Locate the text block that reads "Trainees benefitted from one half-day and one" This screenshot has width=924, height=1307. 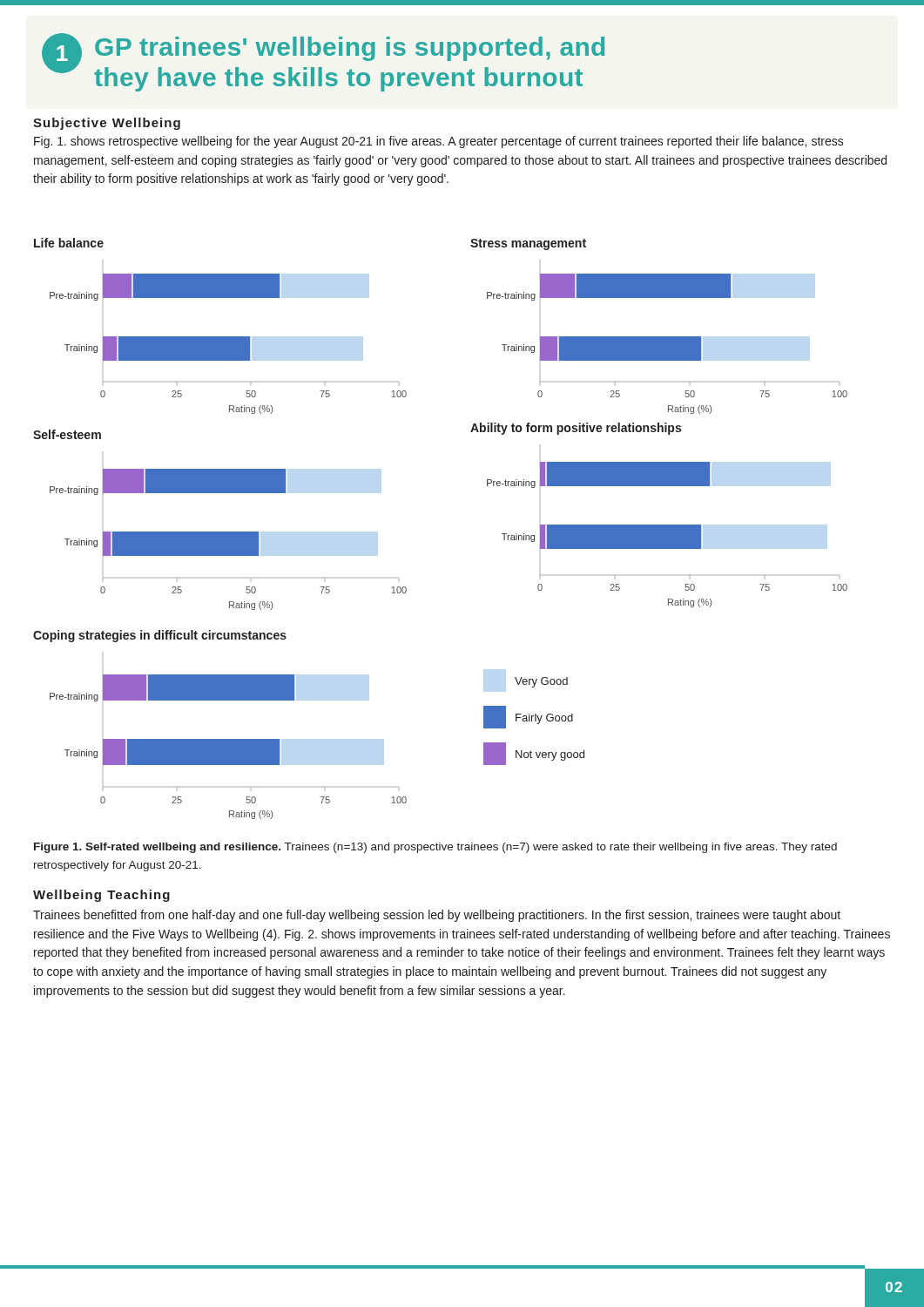(x=462, y=953)
